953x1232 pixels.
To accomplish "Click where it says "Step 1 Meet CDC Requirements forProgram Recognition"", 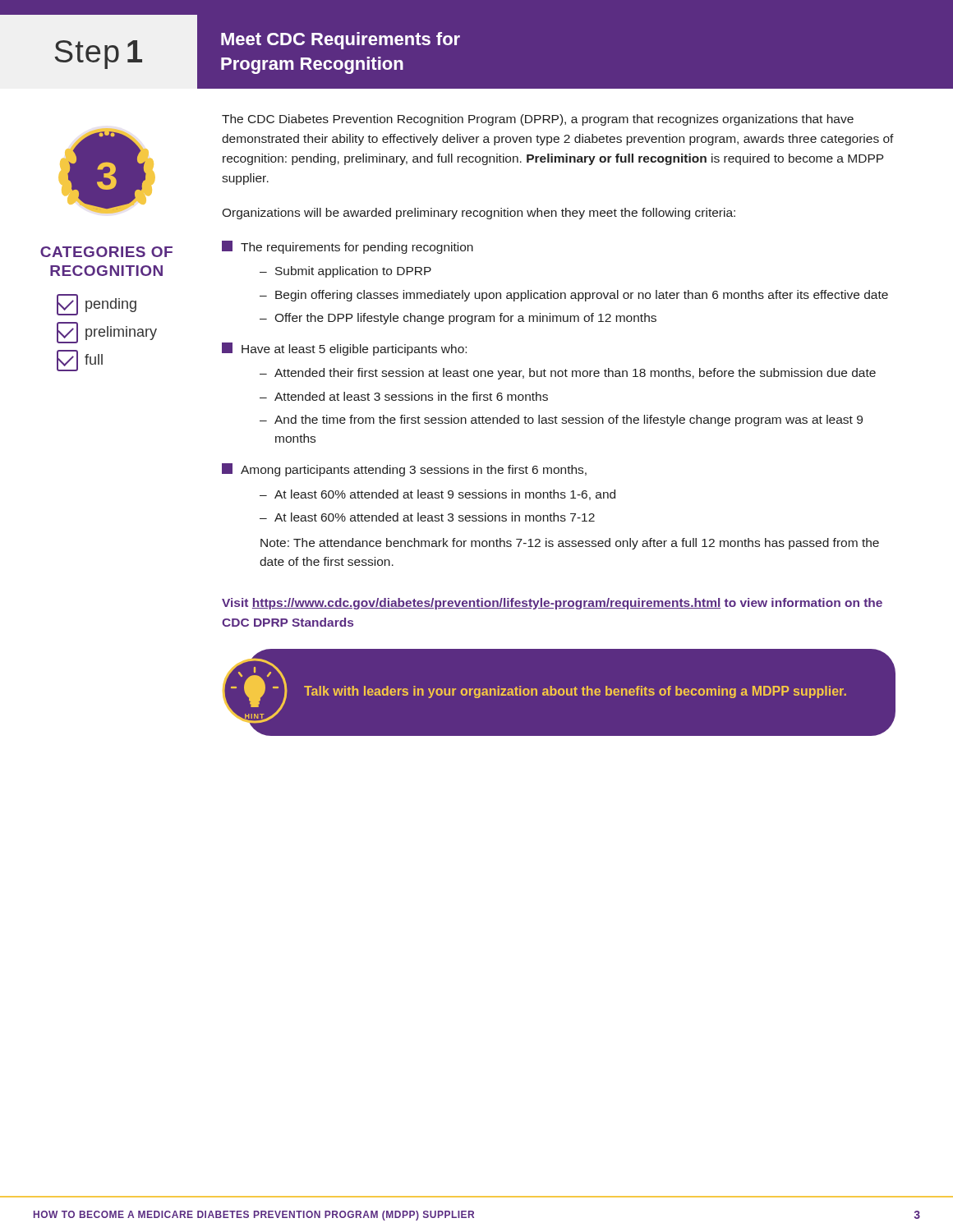I will click(476, 52).
